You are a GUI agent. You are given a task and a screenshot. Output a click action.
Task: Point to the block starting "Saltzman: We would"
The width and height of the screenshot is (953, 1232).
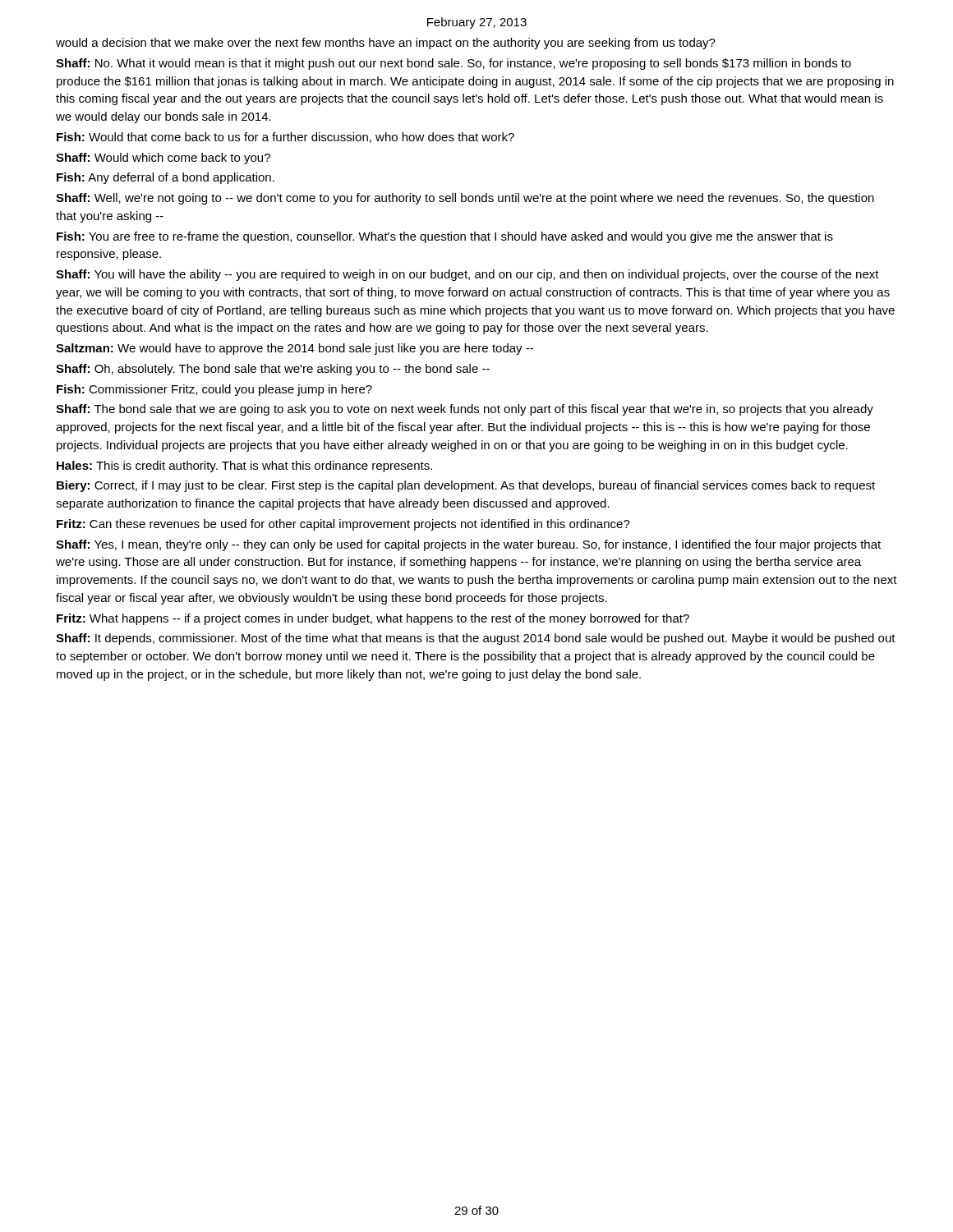coord(476,348)
